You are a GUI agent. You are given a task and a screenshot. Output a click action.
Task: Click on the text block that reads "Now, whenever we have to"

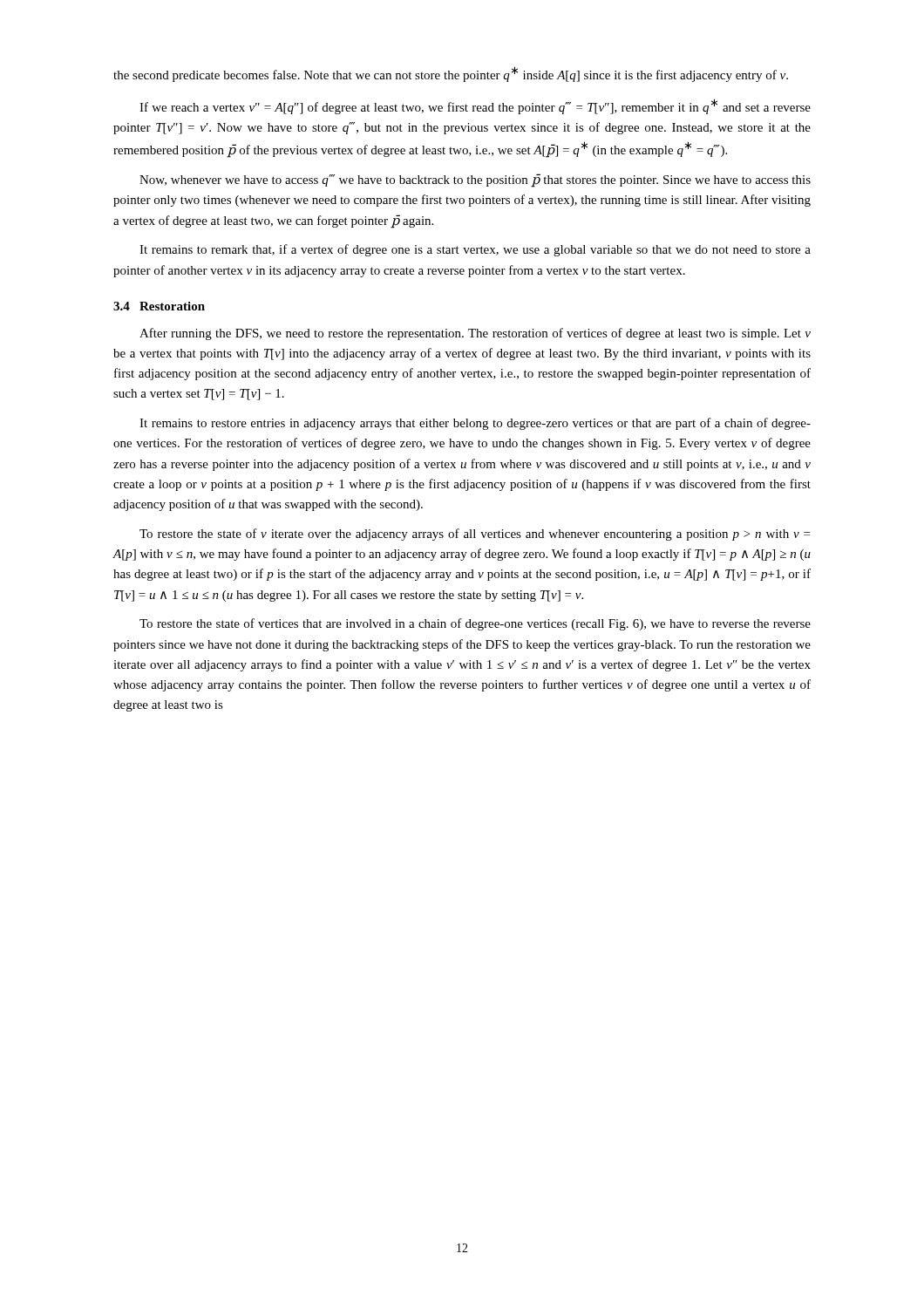pos(462,200)
